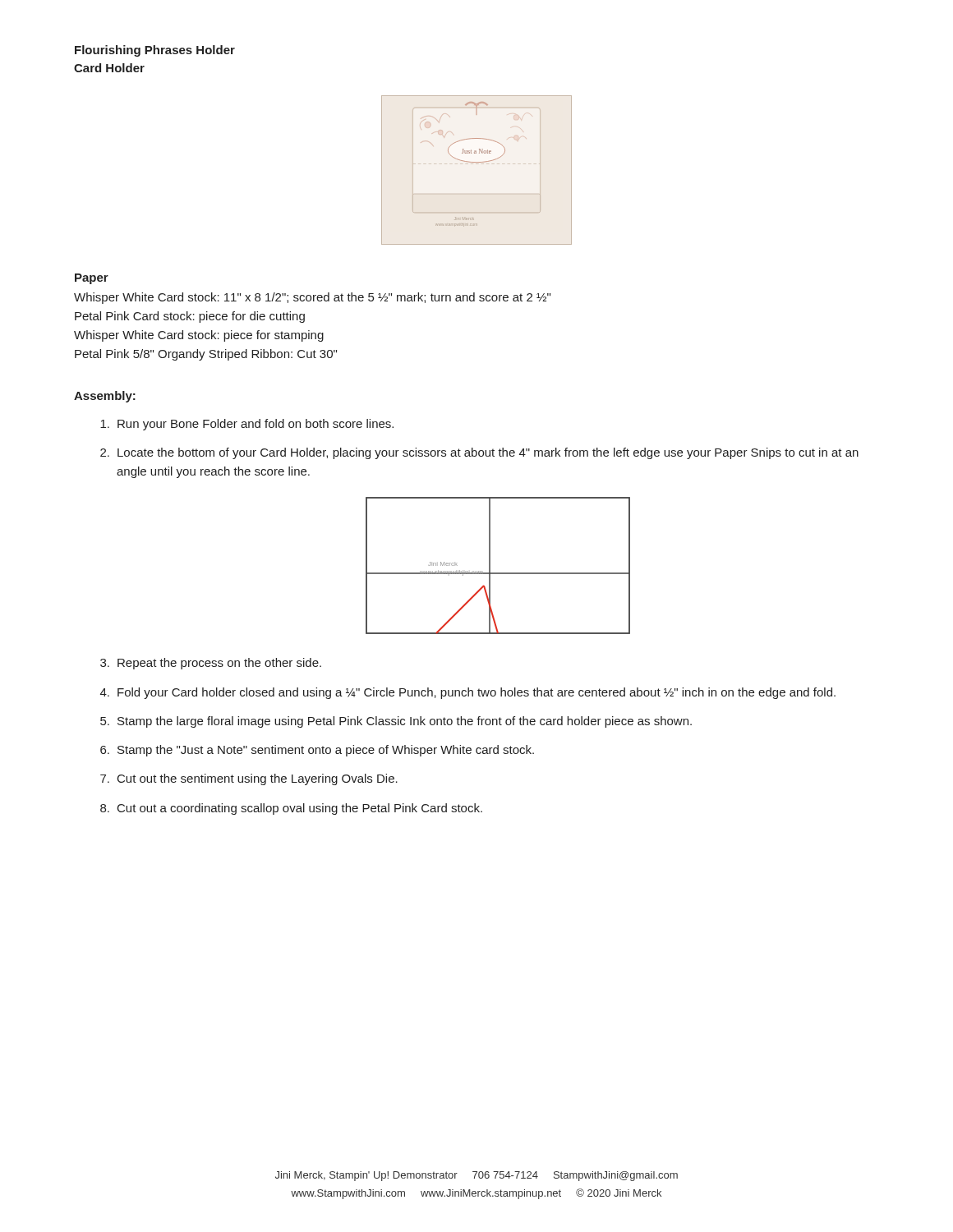The height and width of the screenshot is (1232, 953).
Task: Locate the block starting "3. Repeat the"
Action: [211, 664]
